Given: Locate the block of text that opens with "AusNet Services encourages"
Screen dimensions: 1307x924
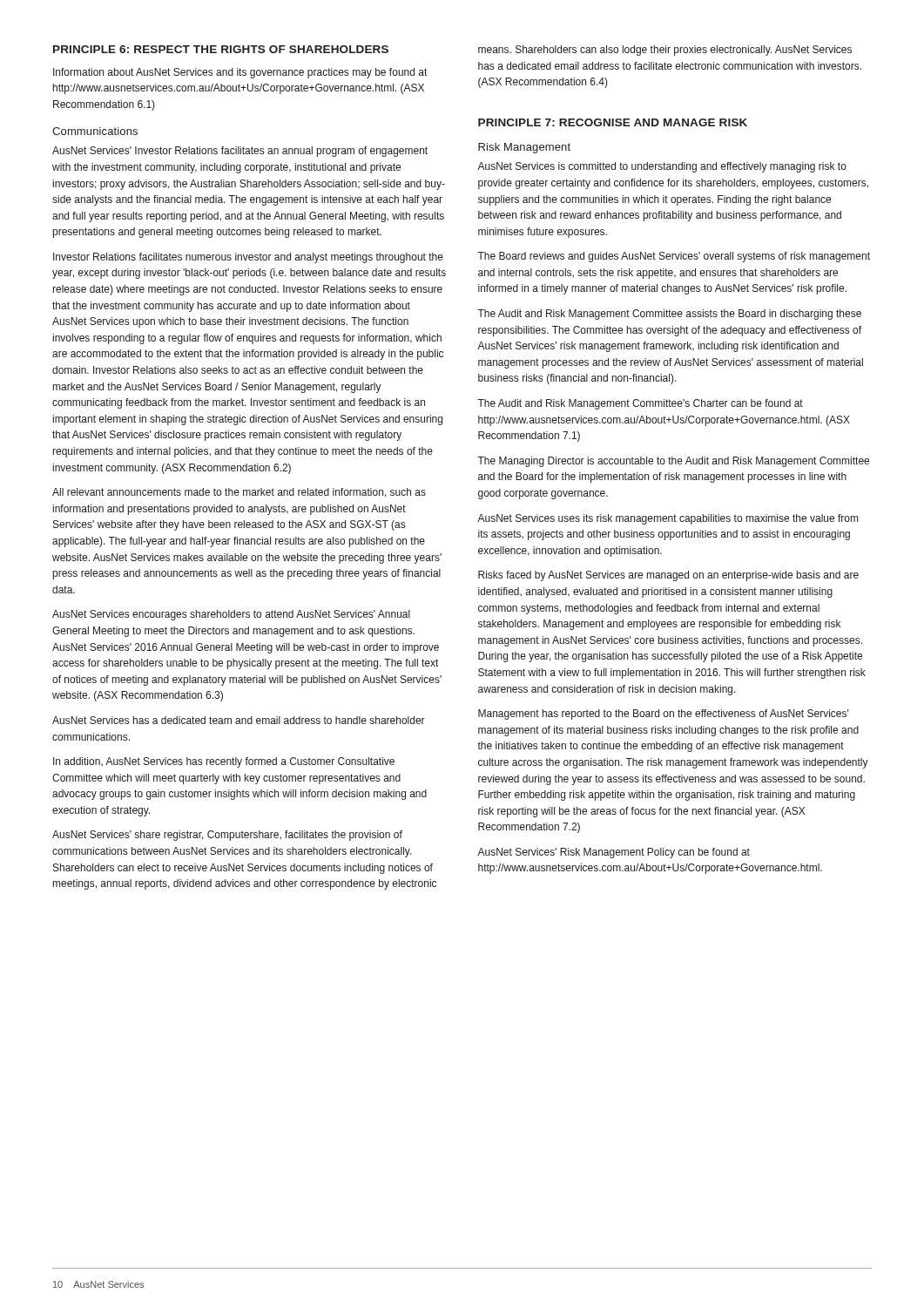Looking at the screenshot, I should (247, 655).
